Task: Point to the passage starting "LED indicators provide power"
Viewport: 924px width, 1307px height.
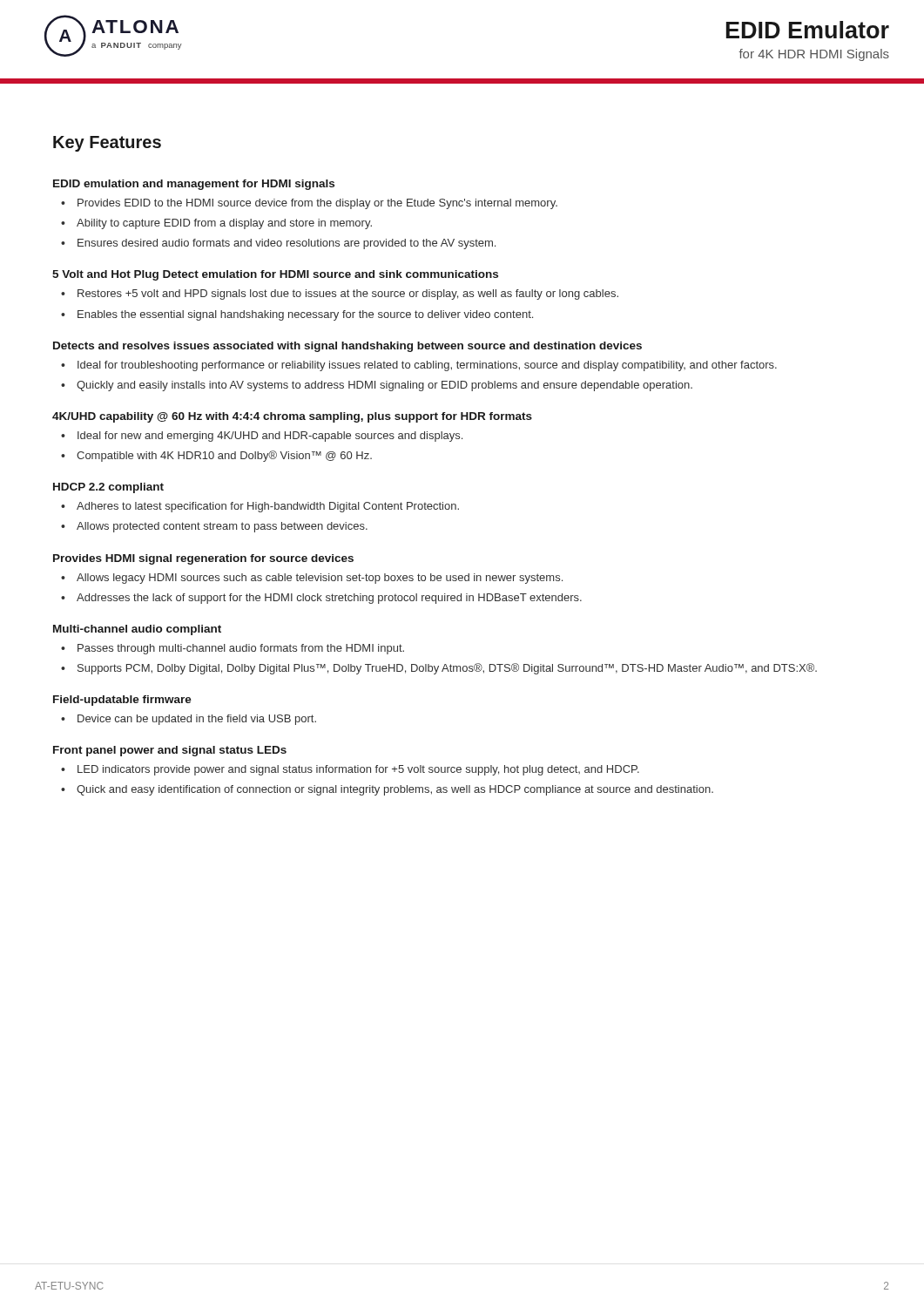Action: [358, 769]
